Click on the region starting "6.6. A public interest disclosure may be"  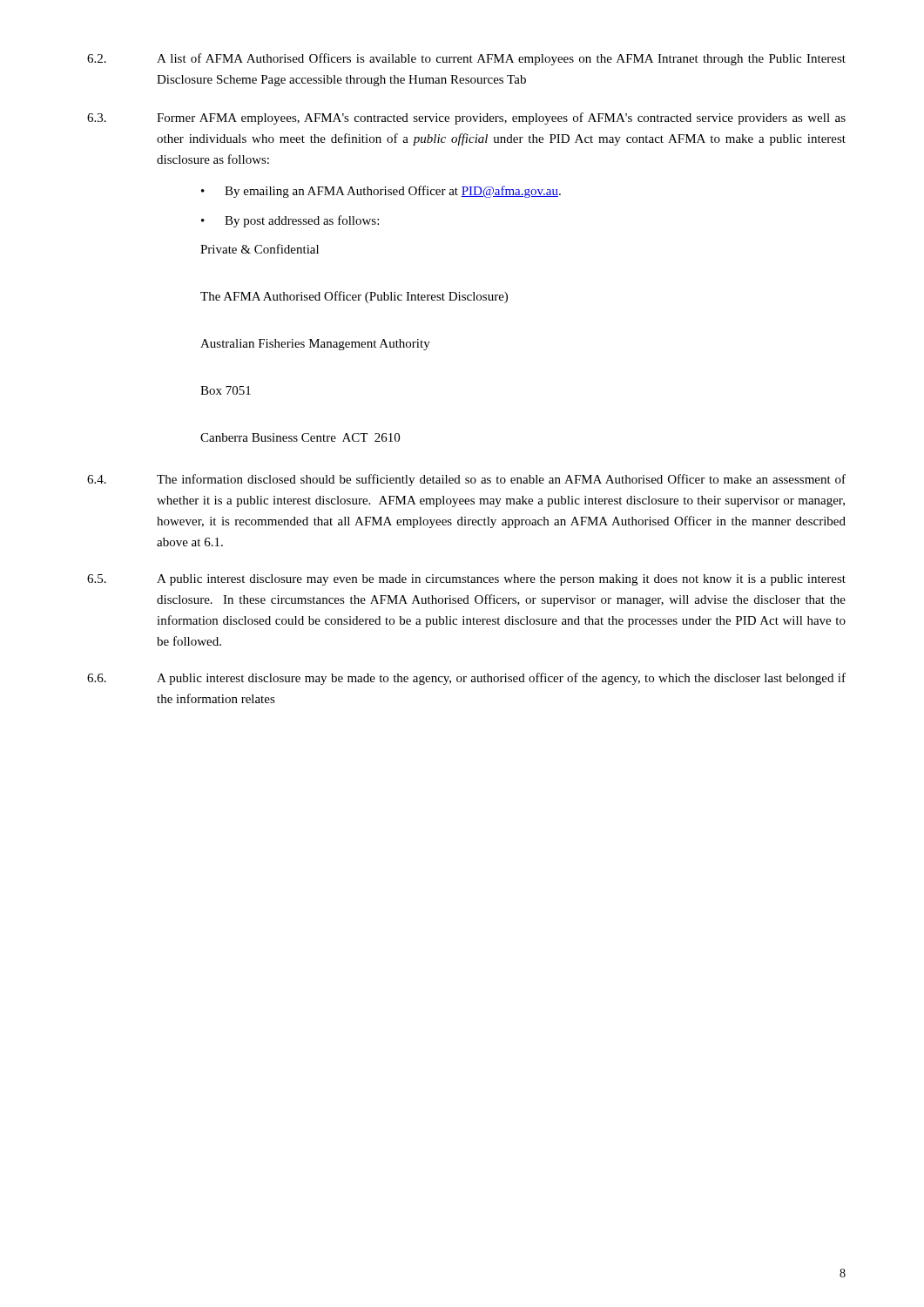click(x=466, y=688)
